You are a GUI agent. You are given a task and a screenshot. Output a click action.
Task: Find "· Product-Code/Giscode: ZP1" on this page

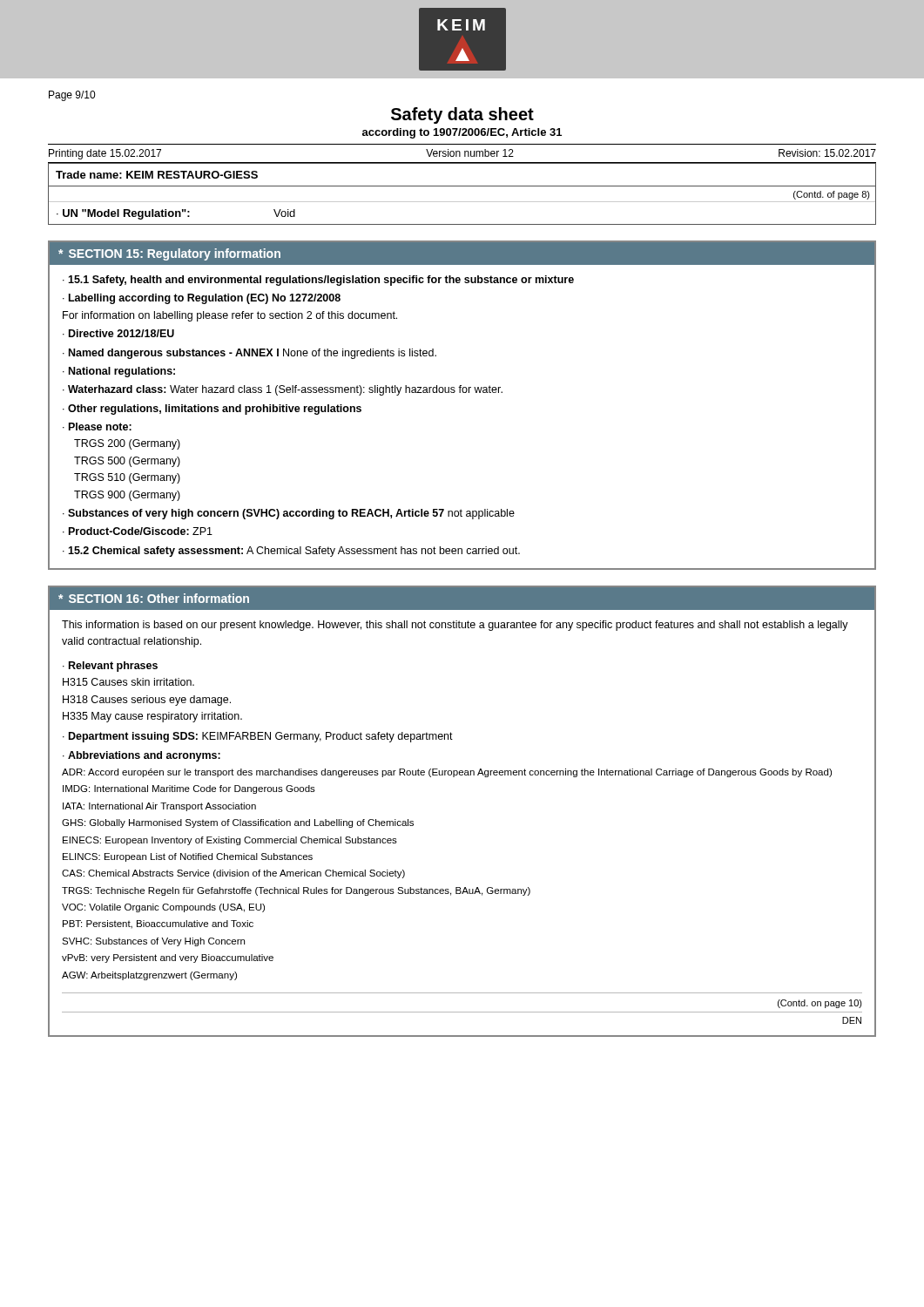click(137, 532)
